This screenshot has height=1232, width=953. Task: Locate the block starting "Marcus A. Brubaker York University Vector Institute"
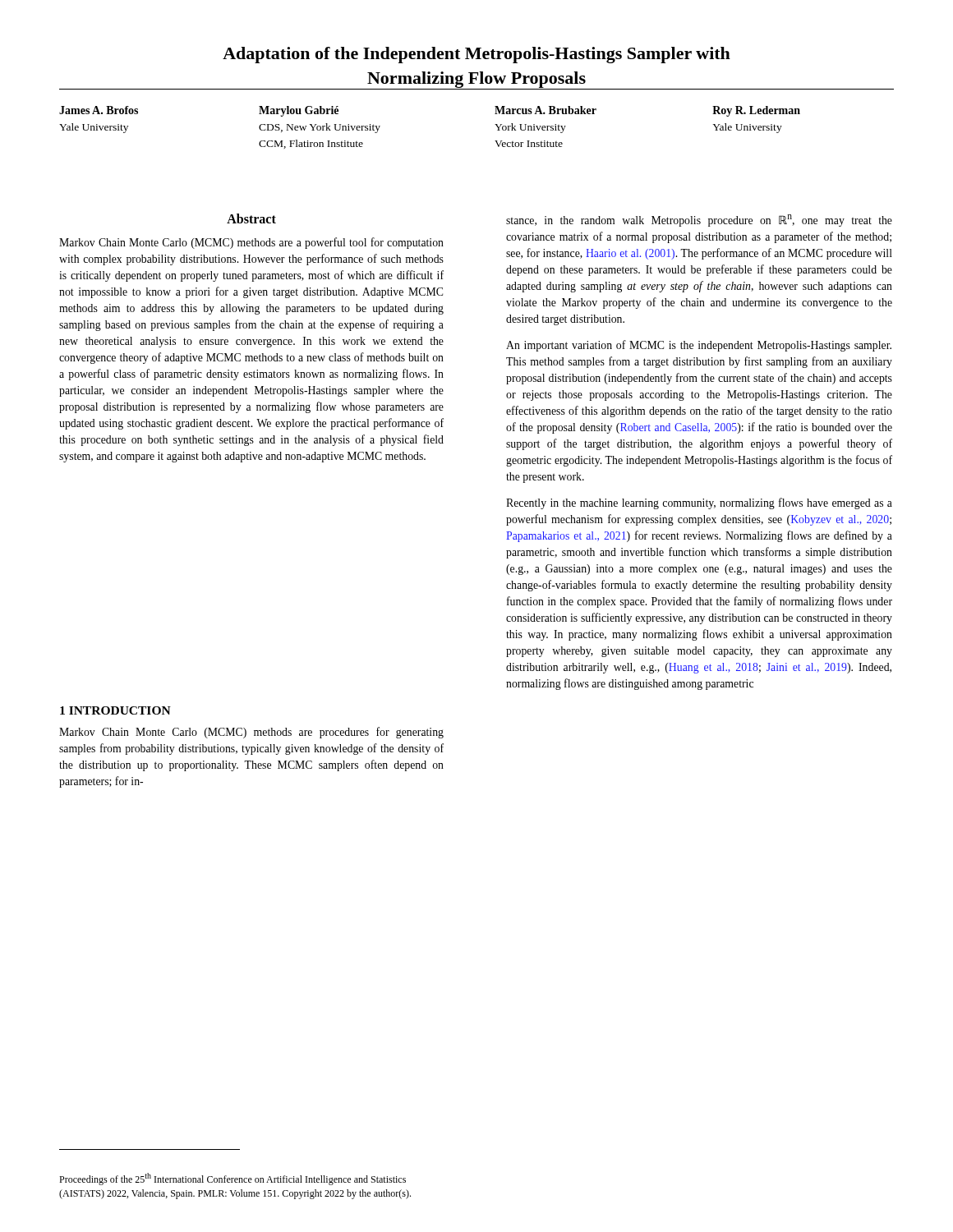[539, 110]
